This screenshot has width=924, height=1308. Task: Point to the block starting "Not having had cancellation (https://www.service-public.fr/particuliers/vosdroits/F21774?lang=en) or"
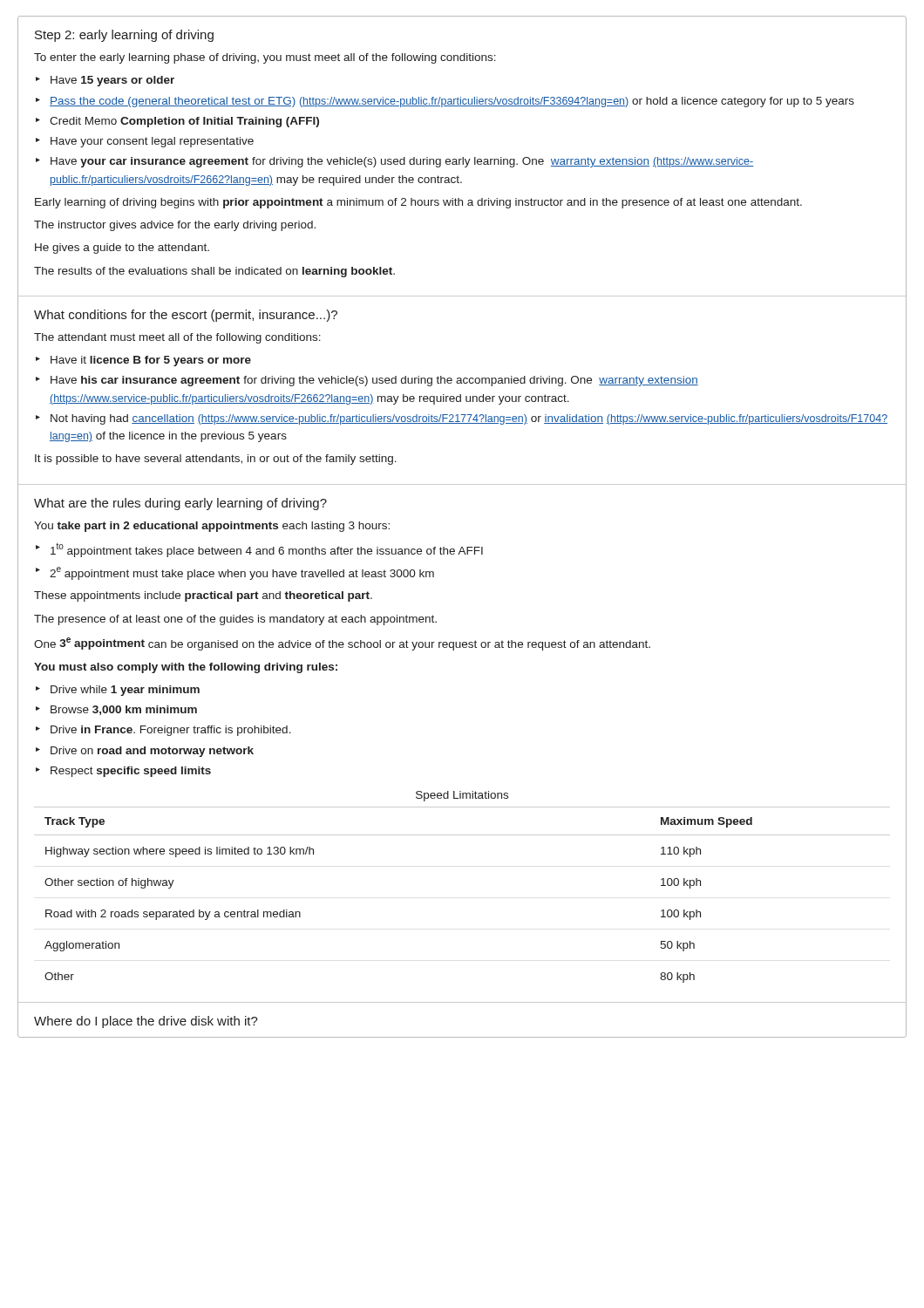coord(469,427)
